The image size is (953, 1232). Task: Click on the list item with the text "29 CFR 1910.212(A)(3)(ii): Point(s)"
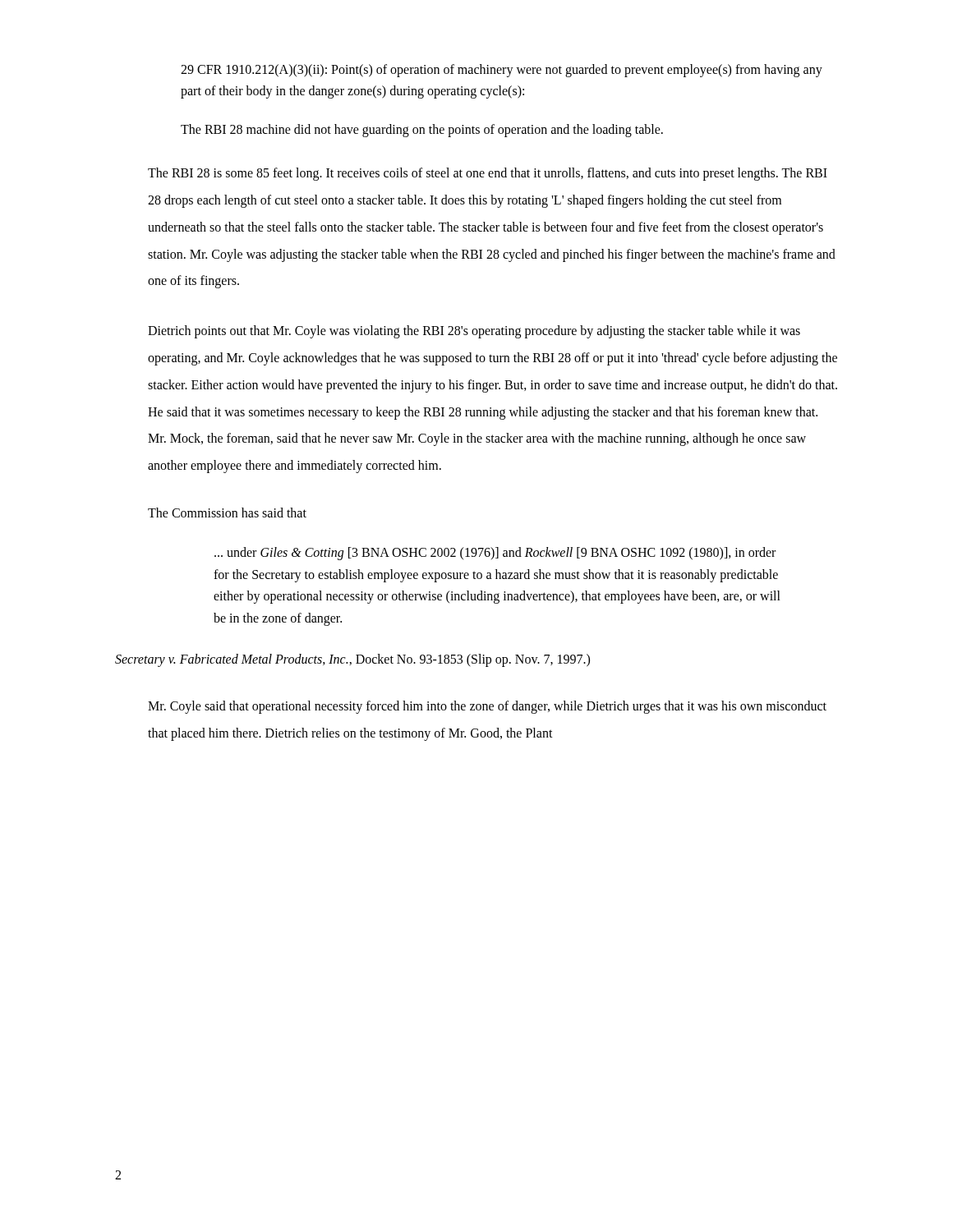[x=501, y=80]
